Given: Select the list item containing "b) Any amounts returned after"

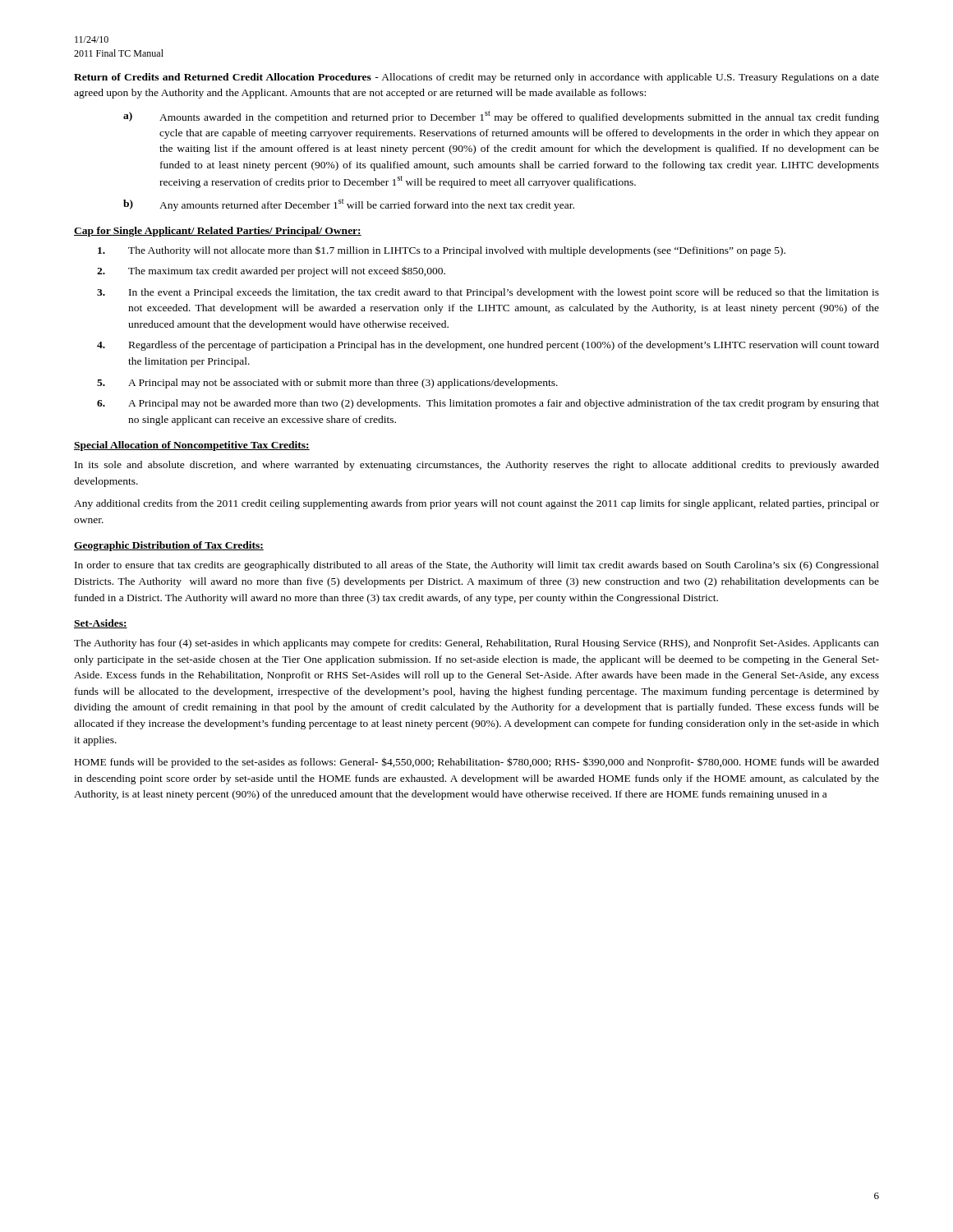Looking at the screenshot, I should (x=488, y=204).
